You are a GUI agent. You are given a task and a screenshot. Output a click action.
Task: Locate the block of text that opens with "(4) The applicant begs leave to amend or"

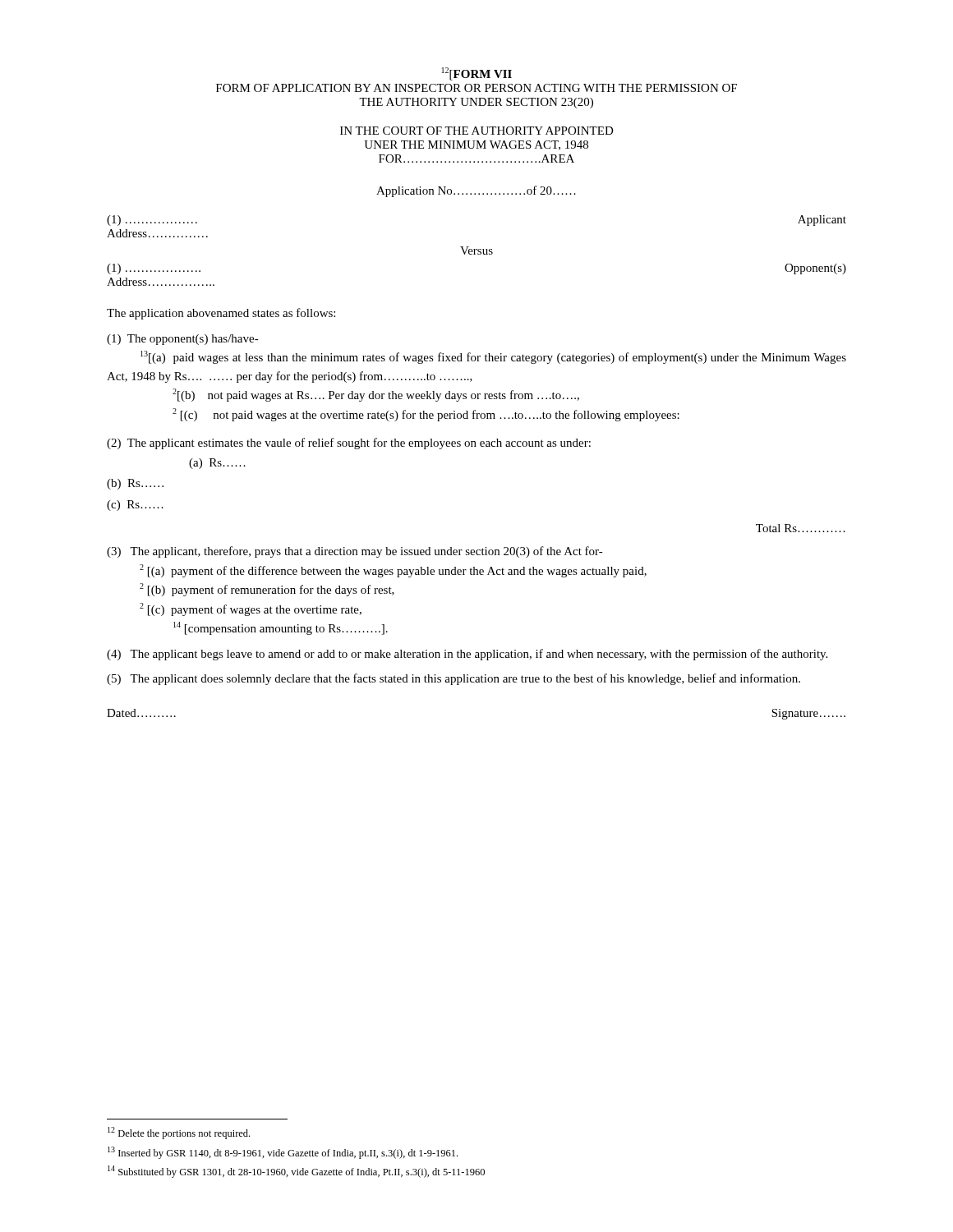[468, 653]
